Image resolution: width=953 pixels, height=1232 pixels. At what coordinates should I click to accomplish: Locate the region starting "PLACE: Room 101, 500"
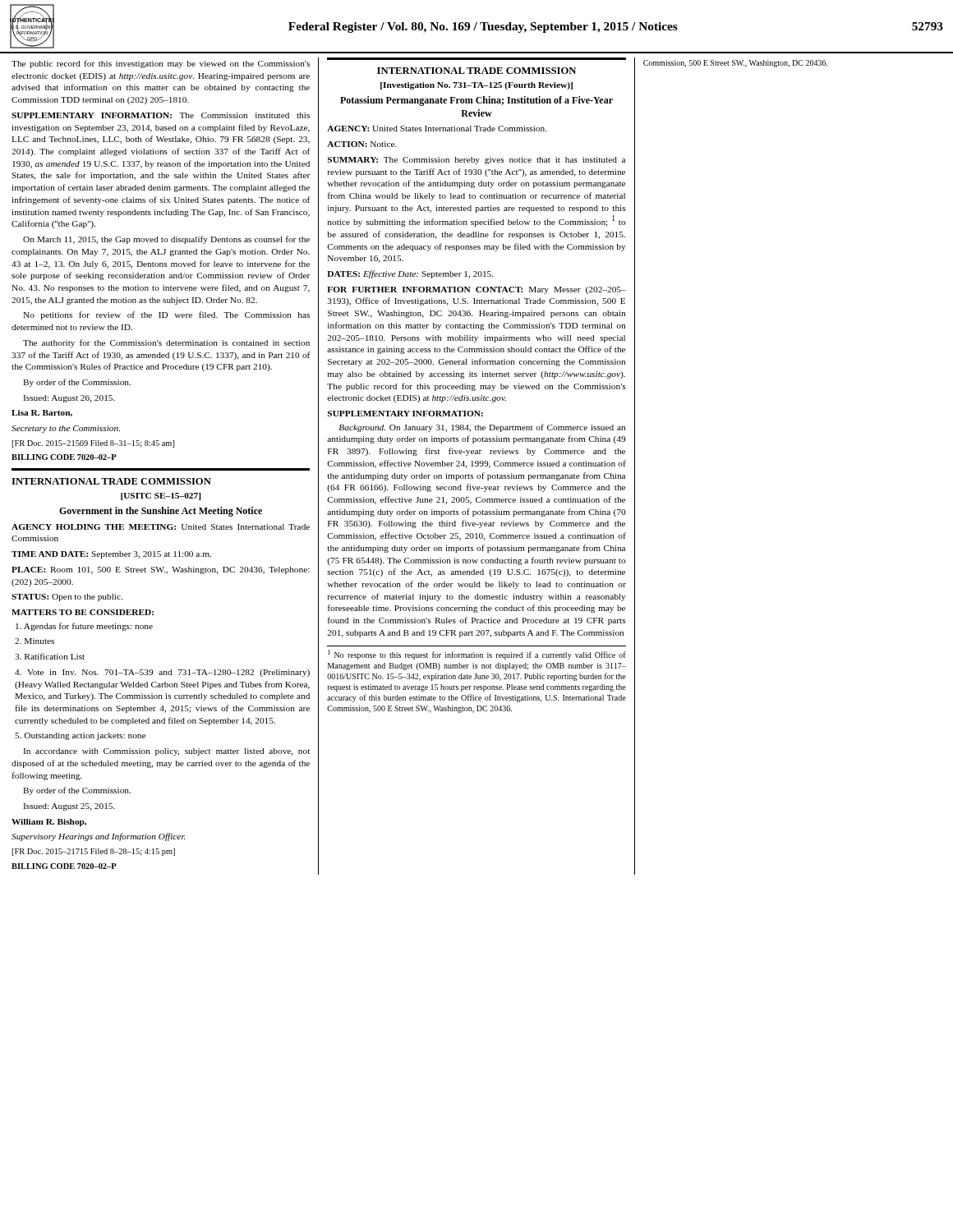161,575
